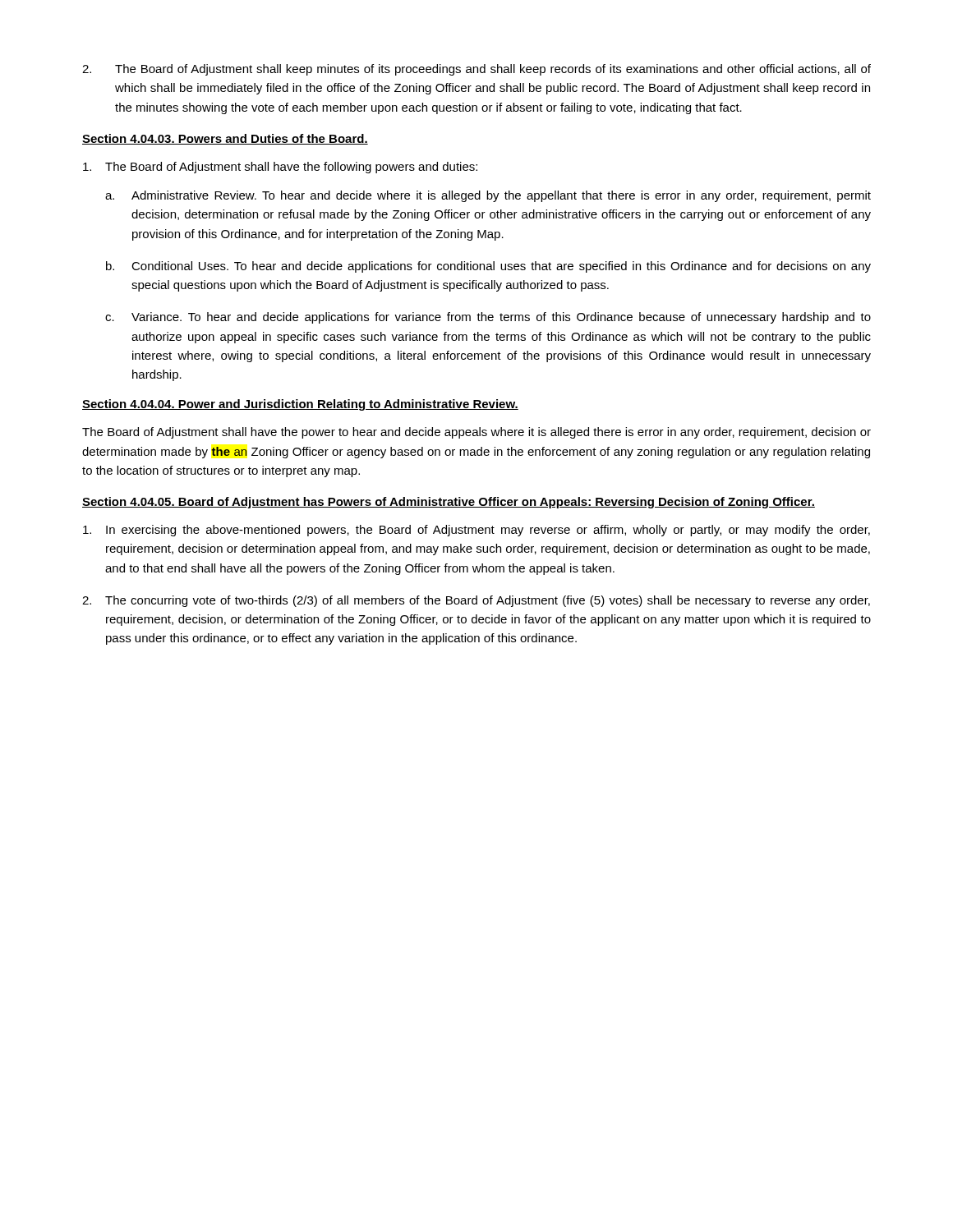This screenshot has height=1232, width=953.
Task: Select the list item that says "c. Variance. To hear and decide applications"
Action: click(488, 346)
